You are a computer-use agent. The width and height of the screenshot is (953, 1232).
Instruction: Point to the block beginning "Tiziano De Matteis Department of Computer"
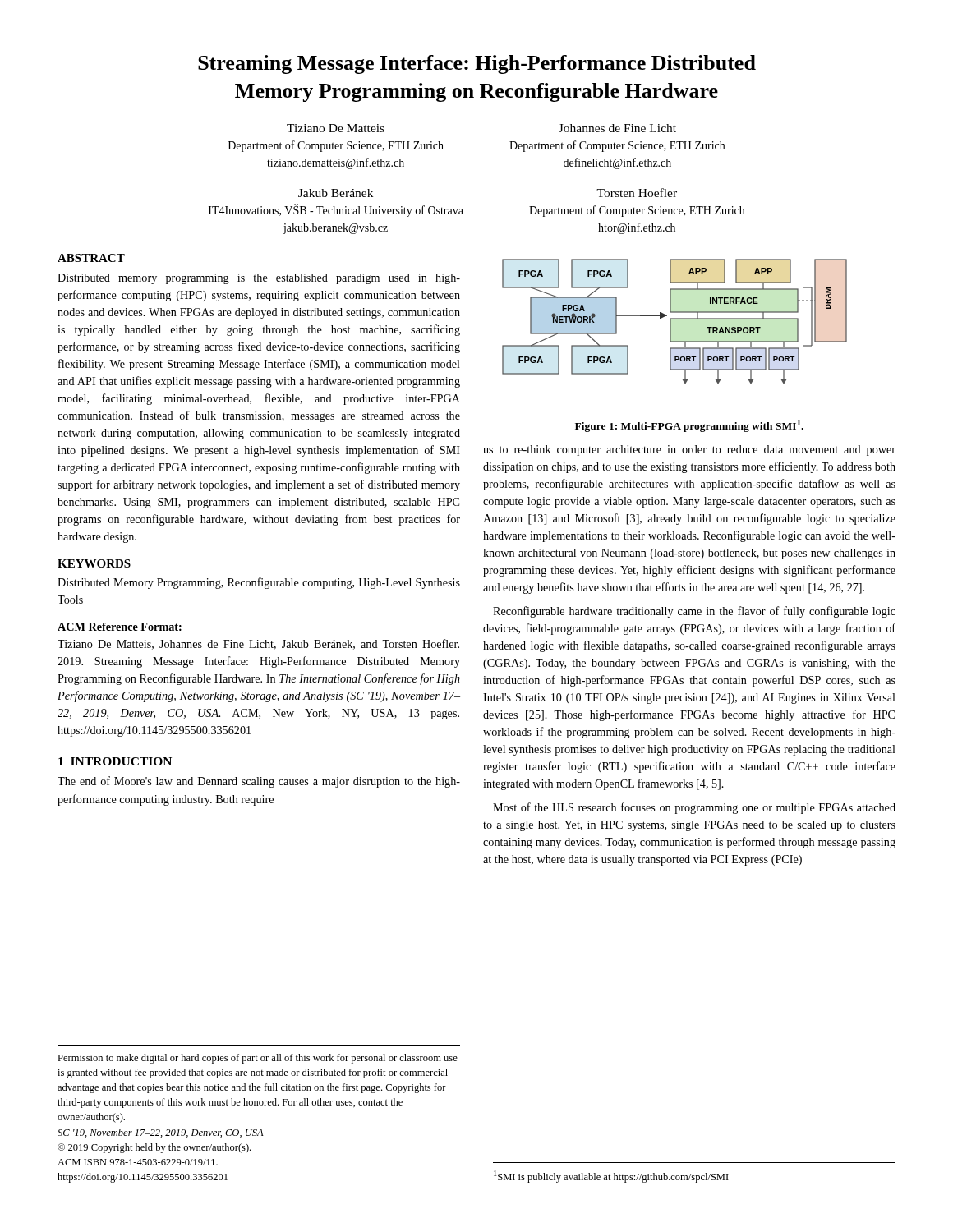click(336, 145)
